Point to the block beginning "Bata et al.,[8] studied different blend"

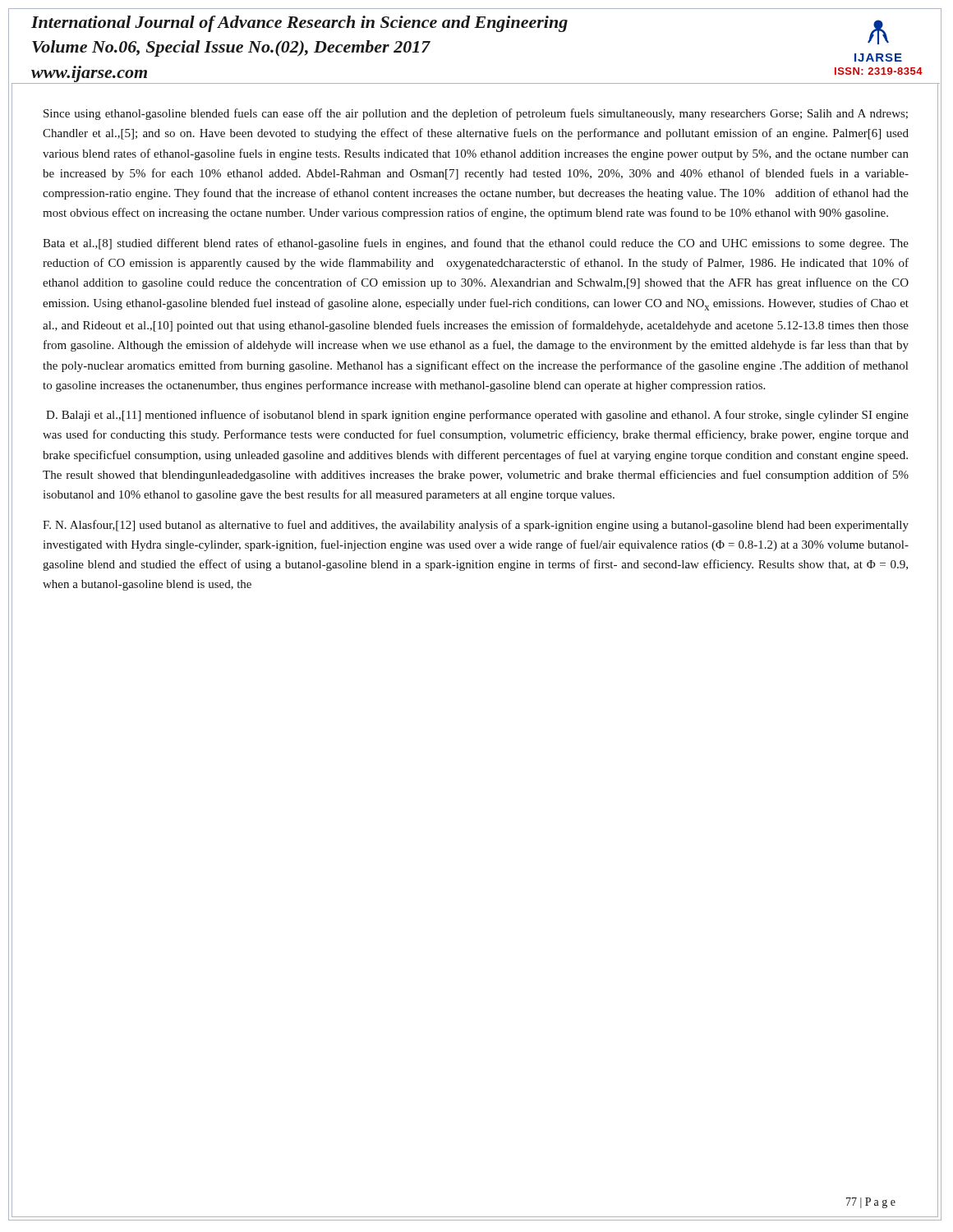[476, 314]
